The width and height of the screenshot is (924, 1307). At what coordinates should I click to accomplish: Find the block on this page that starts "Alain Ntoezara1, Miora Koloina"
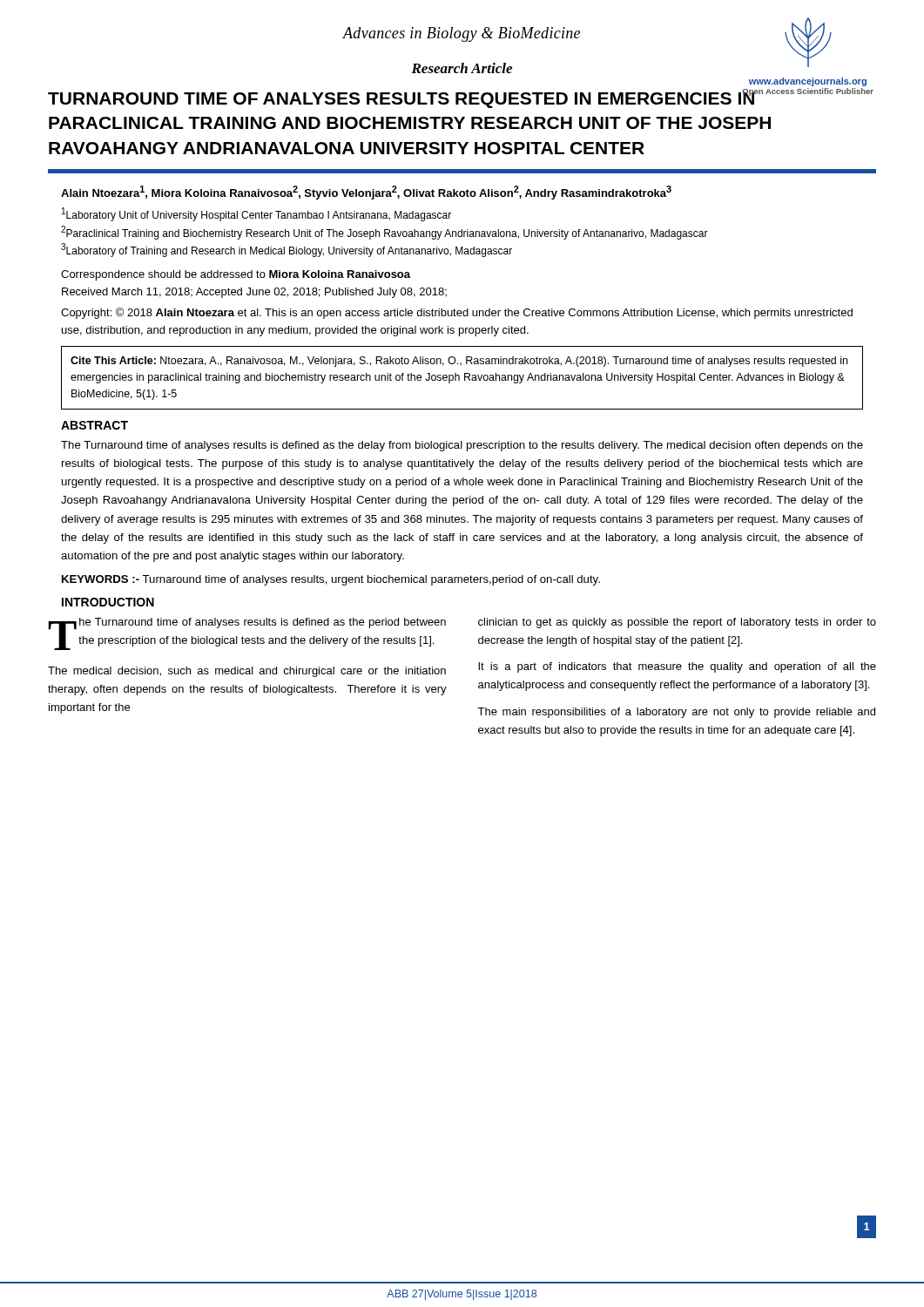(366, 192)
